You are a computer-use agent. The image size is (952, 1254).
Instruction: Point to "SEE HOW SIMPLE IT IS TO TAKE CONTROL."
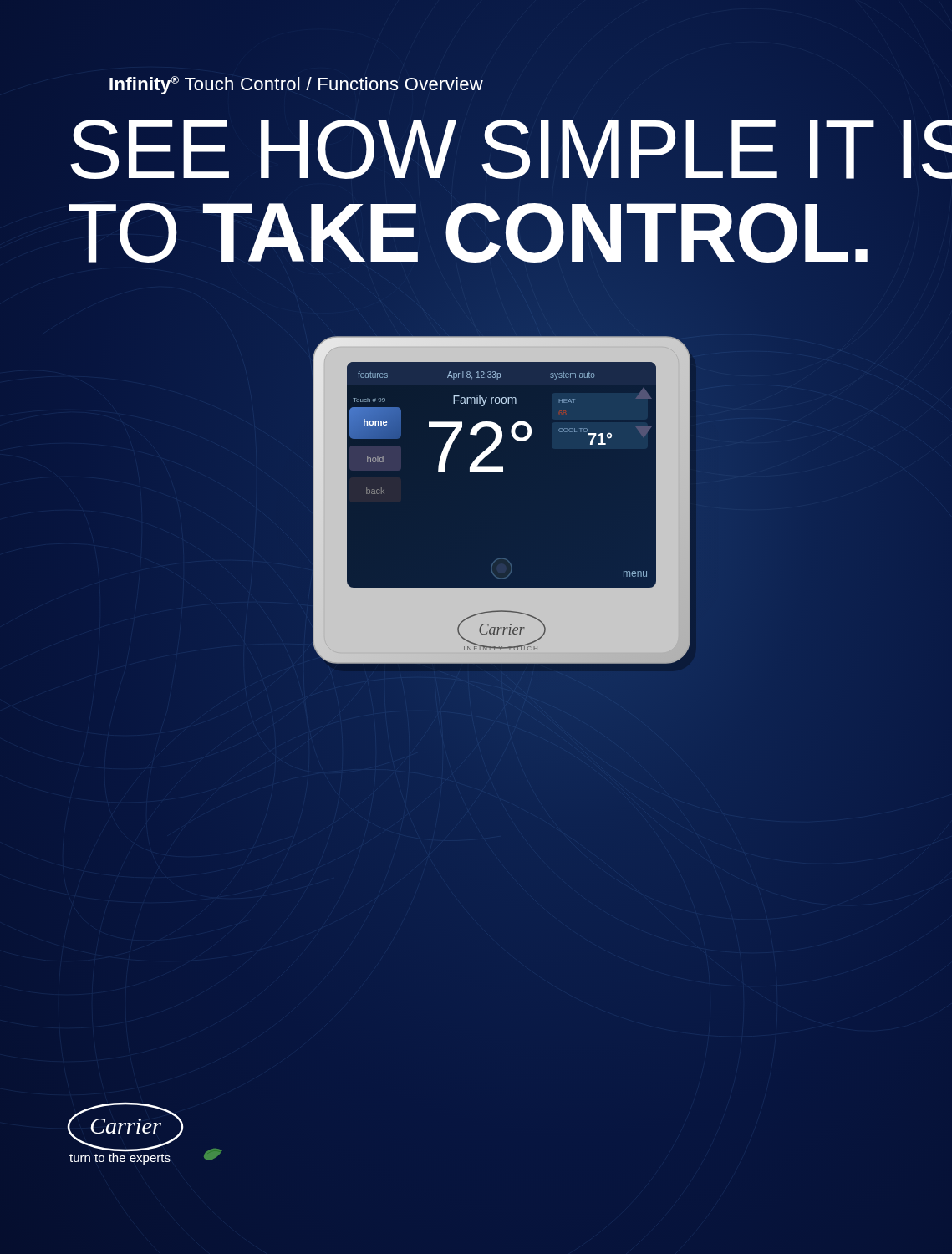point(484,191)
